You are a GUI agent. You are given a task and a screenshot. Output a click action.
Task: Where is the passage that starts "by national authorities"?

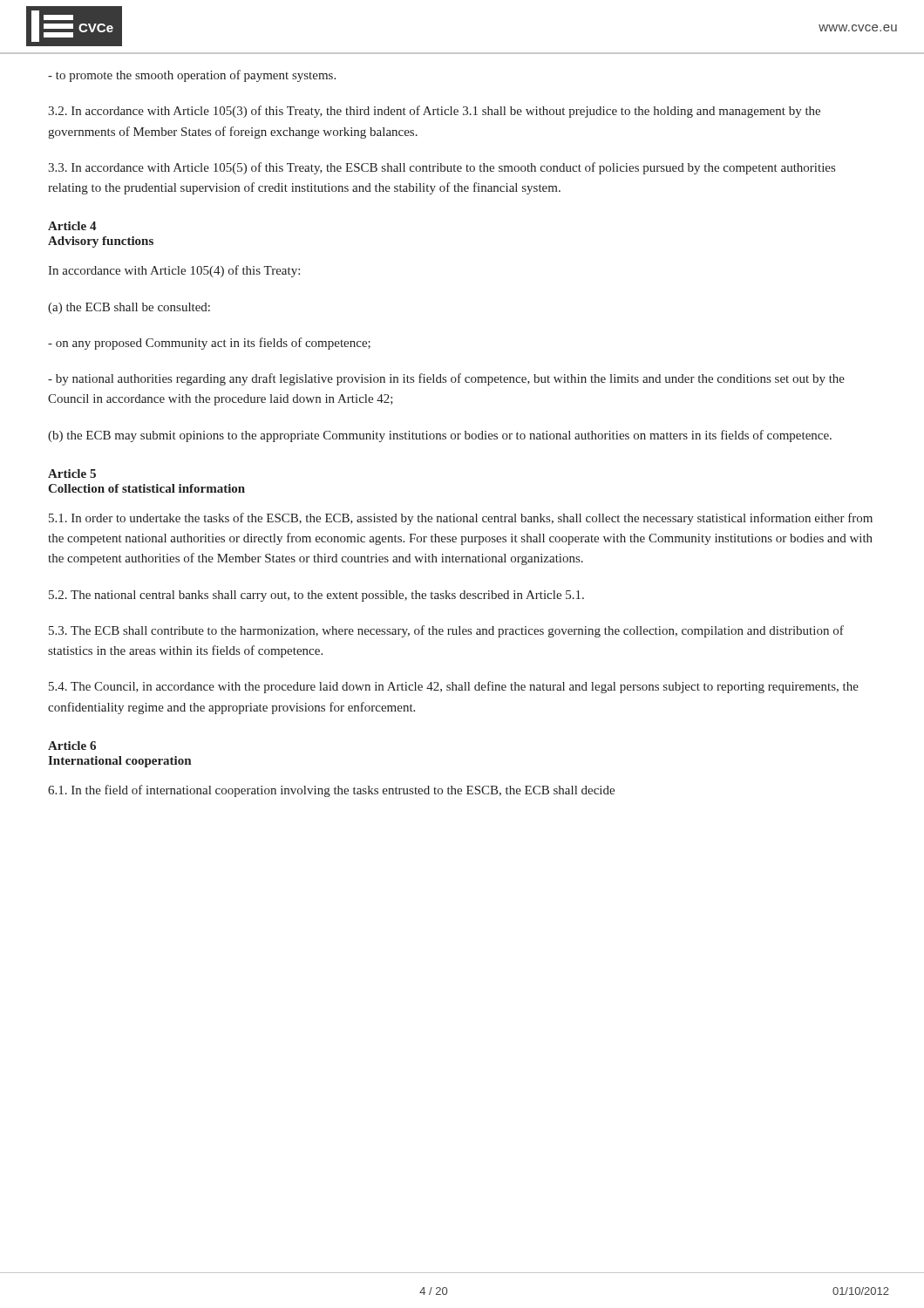[x=446, y=389]
